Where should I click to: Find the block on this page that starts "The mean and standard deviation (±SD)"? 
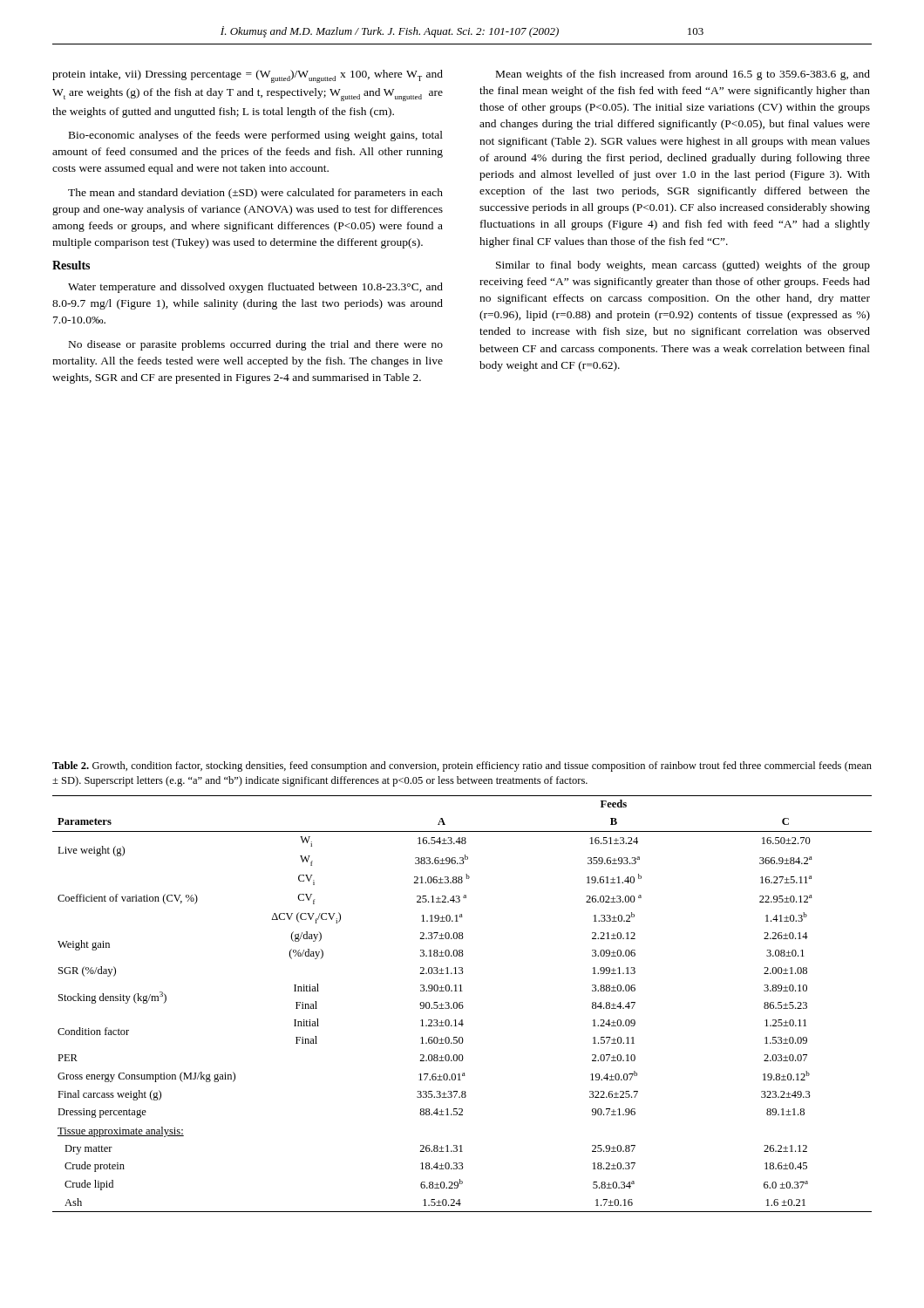click(x=248, y=217)
